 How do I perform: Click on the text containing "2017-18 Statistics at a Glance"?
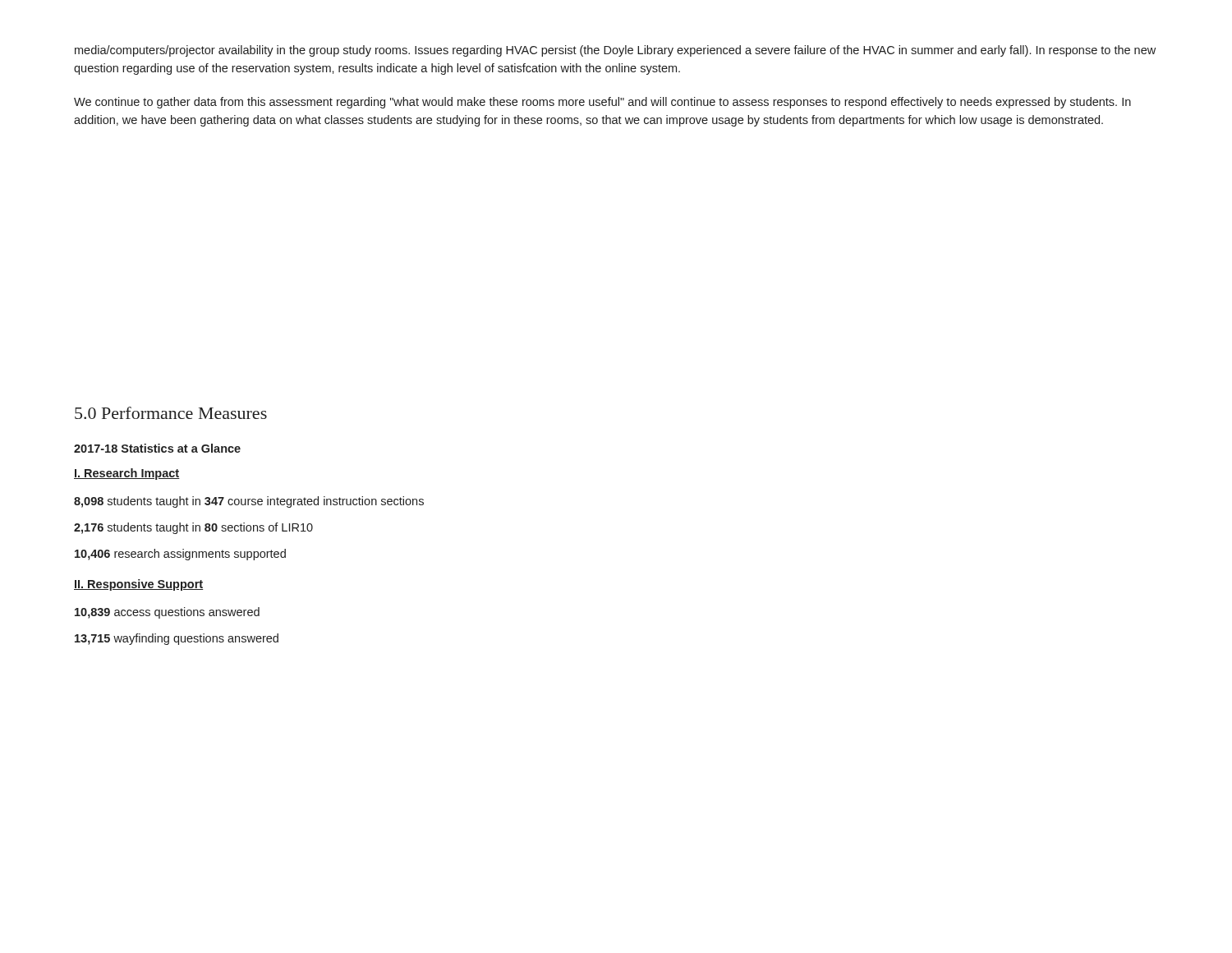coord(157,449)
